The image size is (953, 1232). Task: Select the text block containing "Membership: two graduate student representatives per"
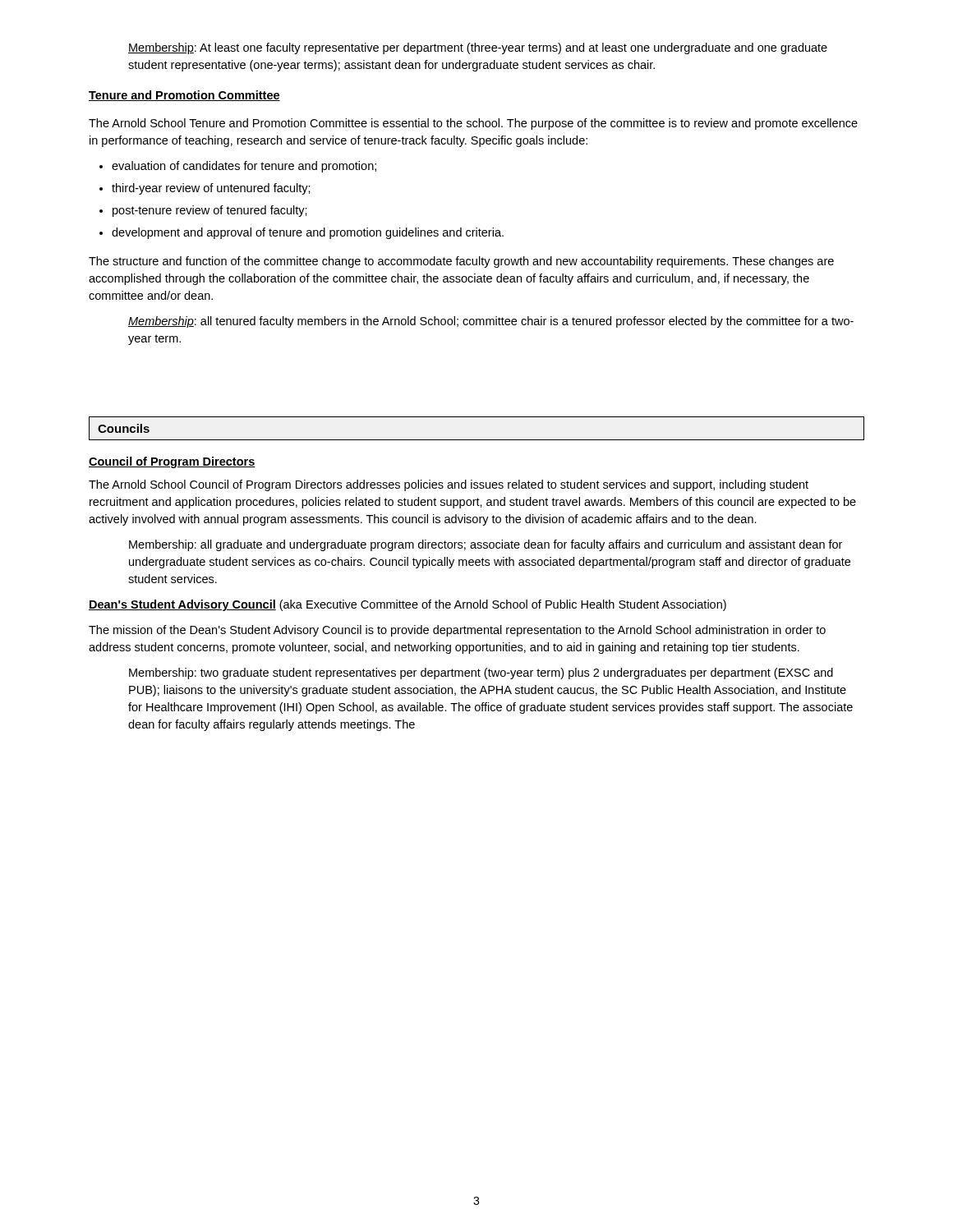pyautogui.click(x=492, y=699)
